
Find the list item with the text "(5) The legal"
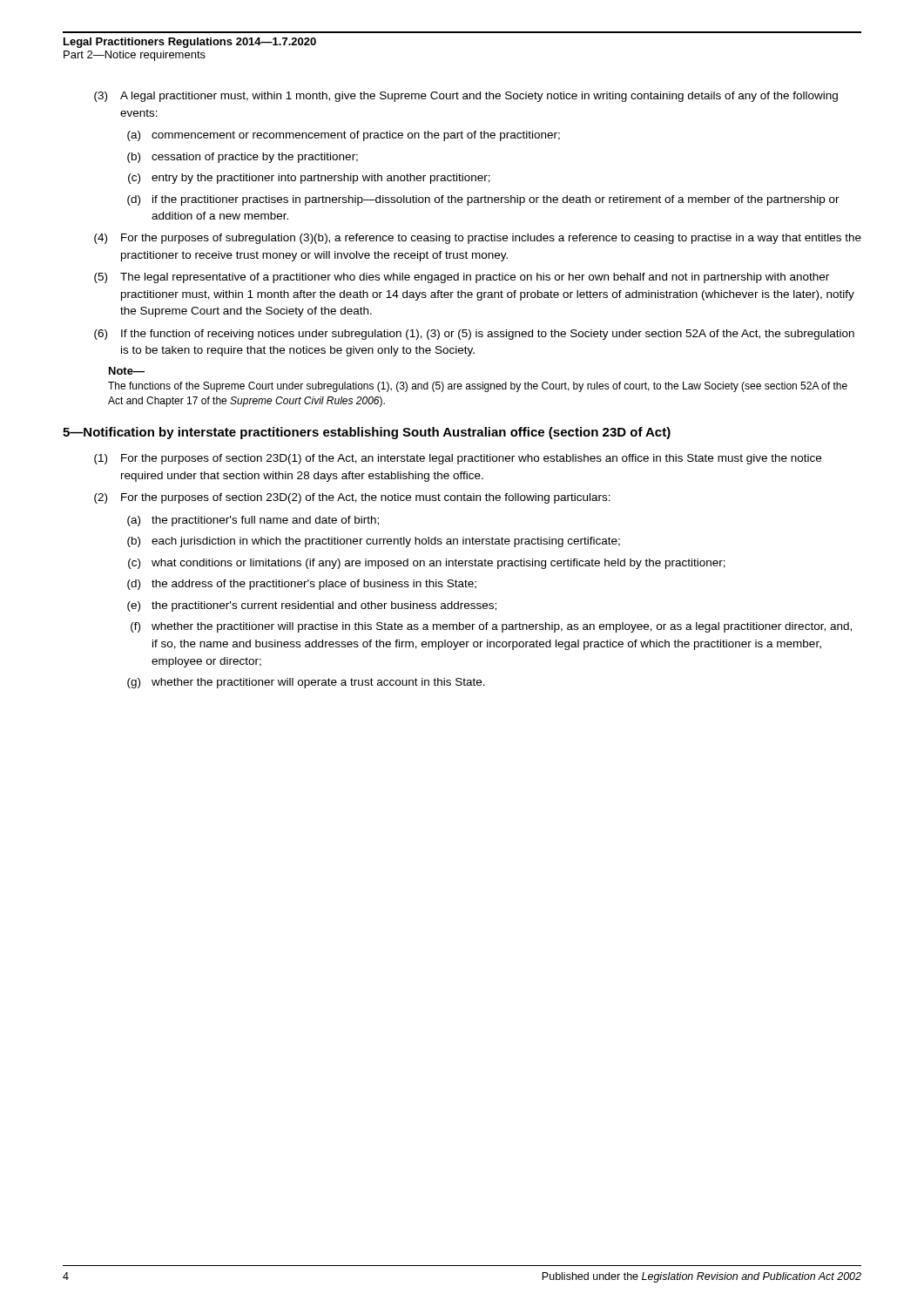(x=462, y=294)
